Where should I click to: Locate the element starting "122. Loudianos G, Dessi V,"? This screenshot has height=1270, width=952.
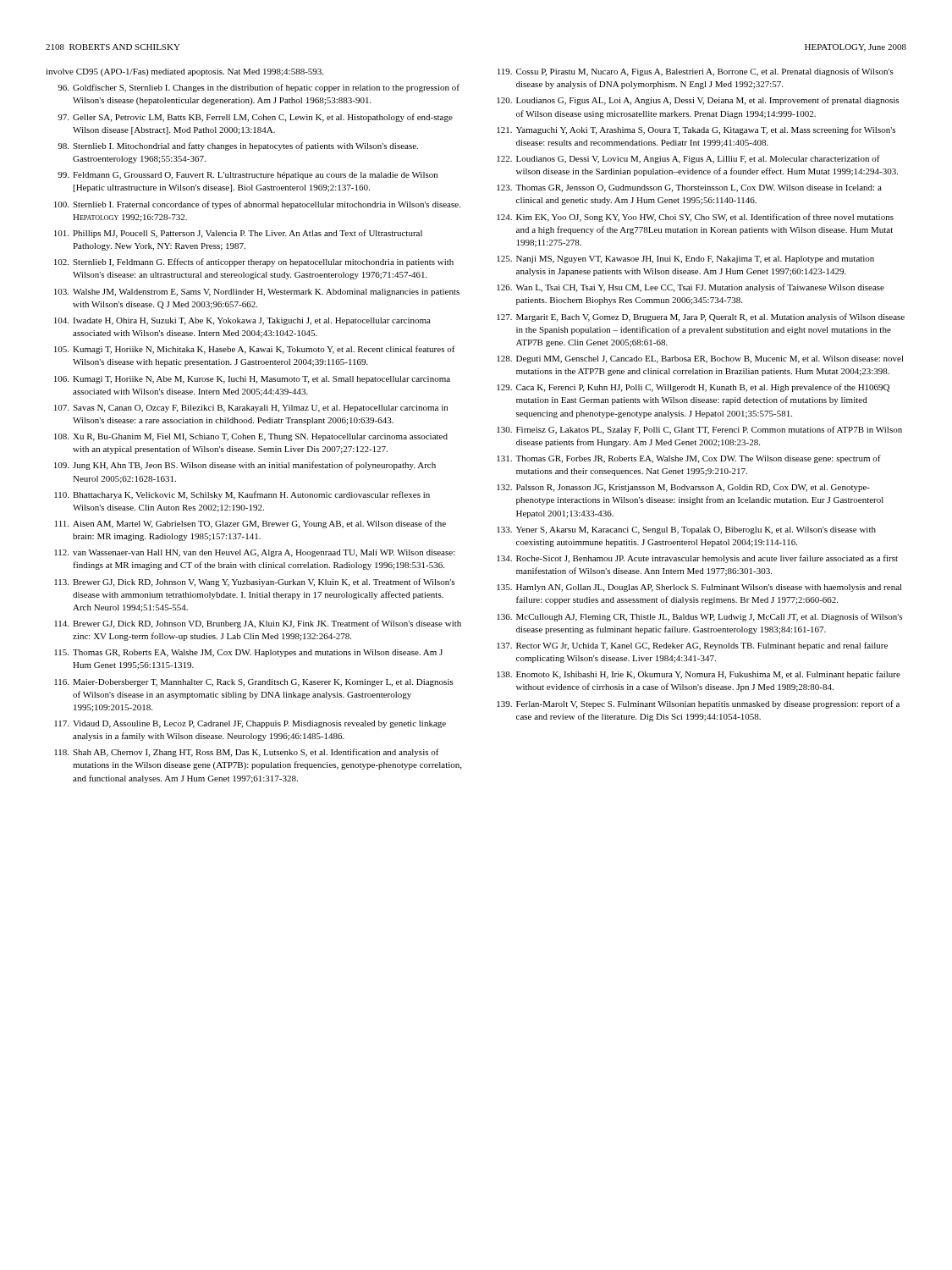697,165
